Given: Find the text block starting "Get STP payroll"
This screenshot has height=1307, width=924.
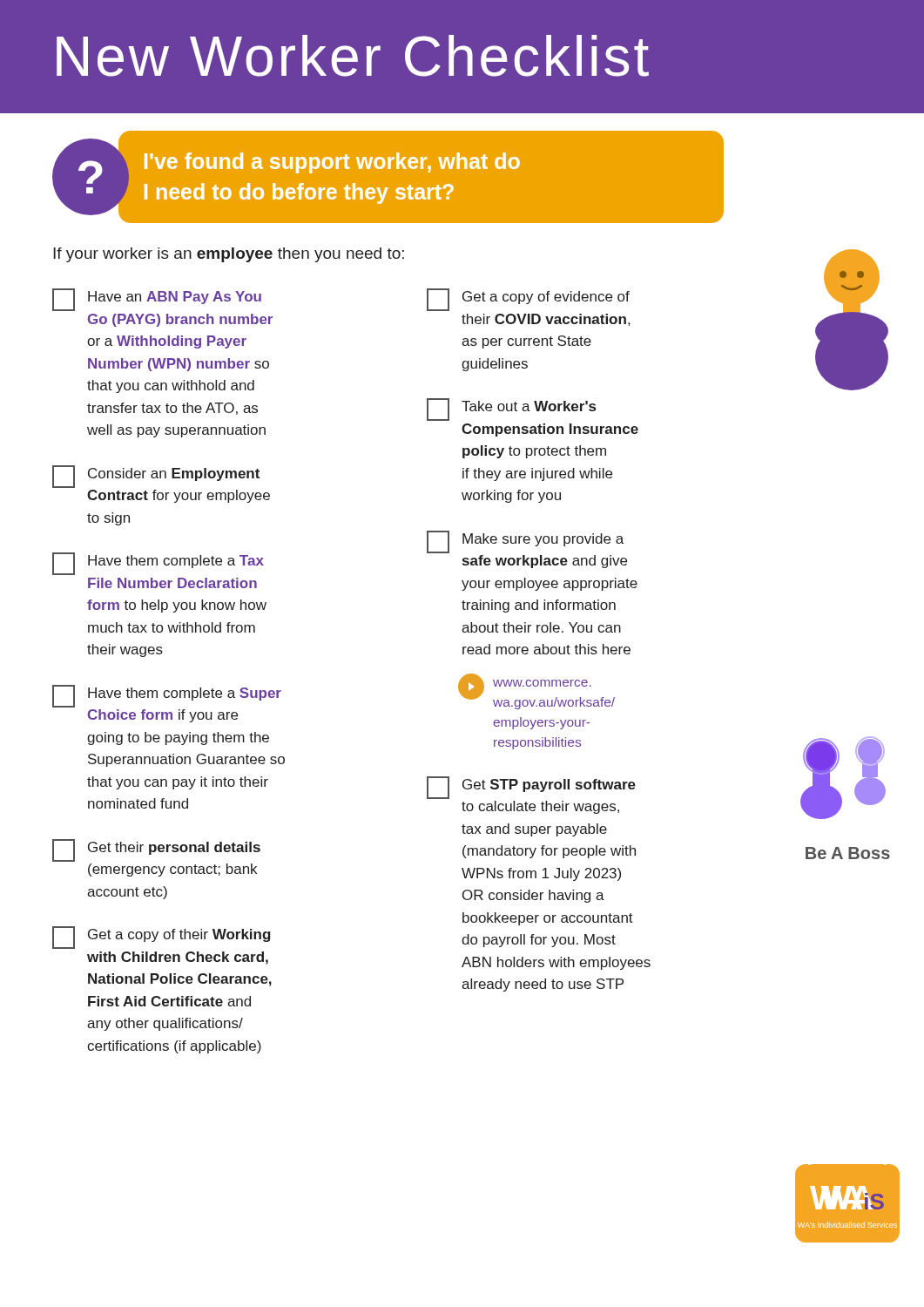Looking at the screenshot, I should pos(539,884).
